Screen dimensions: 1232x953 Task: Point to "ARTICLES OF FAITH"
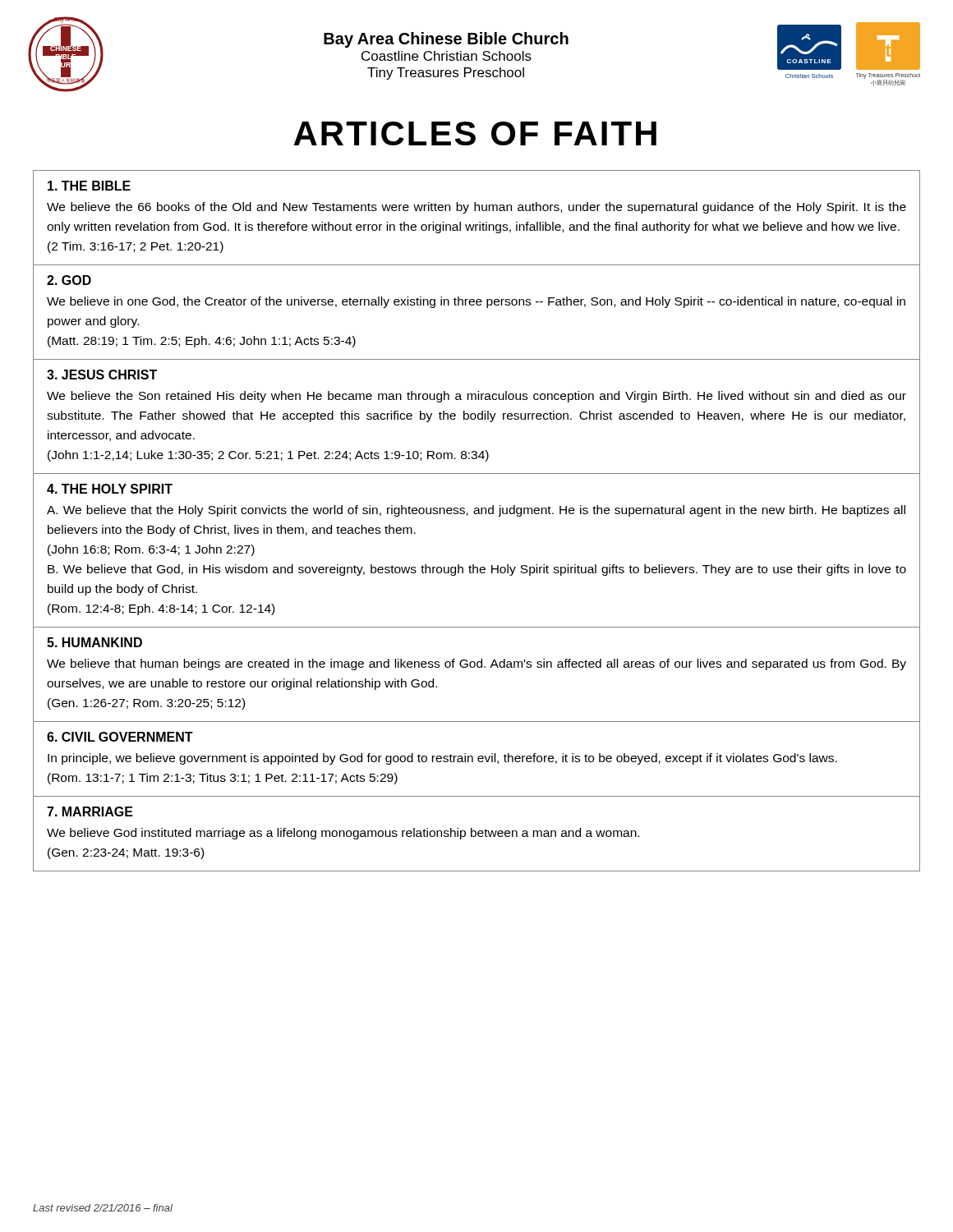pyautogui.click(x=476, y=133)
